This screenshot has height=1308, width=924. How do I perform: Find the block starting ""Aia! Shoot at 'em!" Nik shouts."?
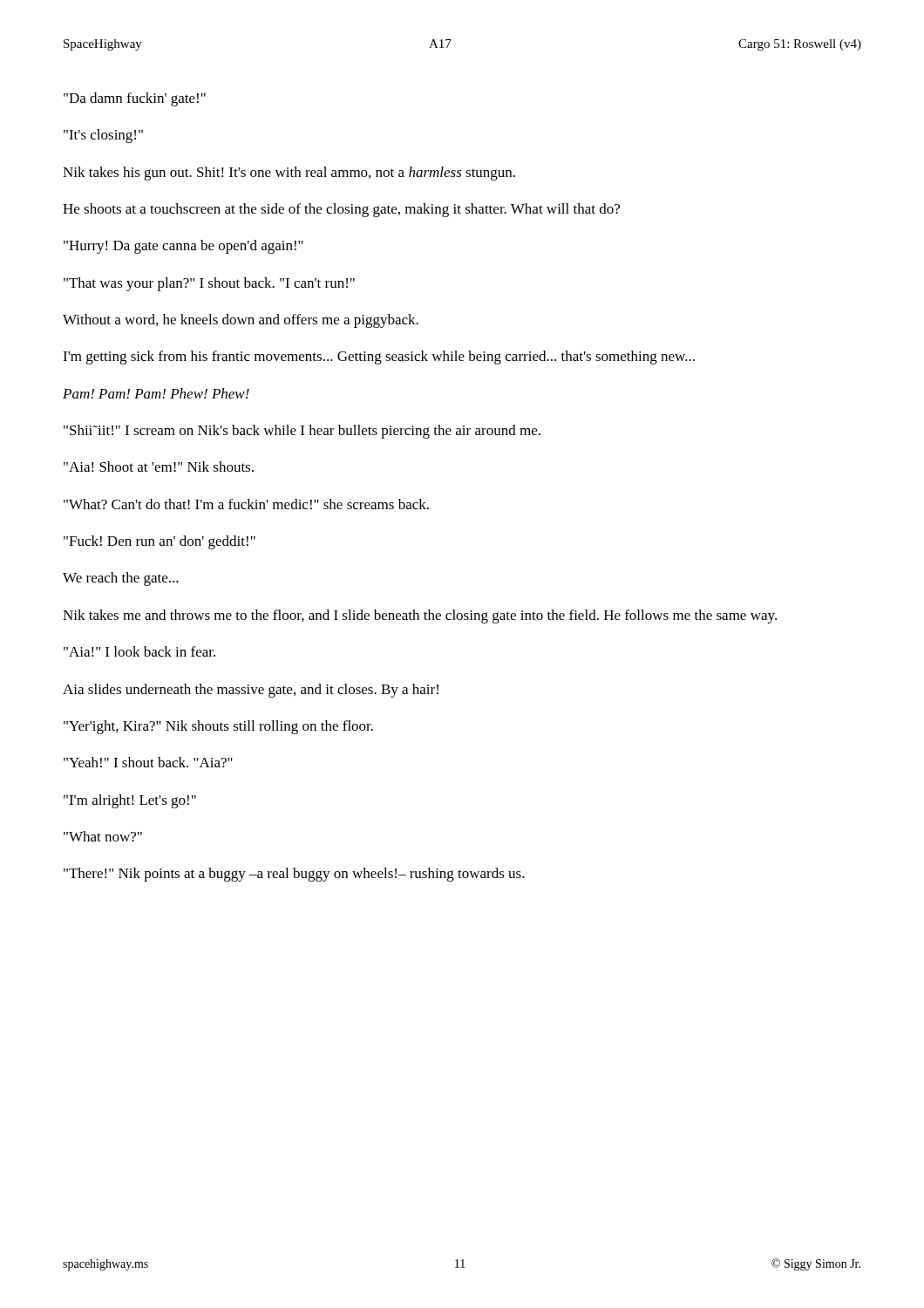click(x=159, y=467)
